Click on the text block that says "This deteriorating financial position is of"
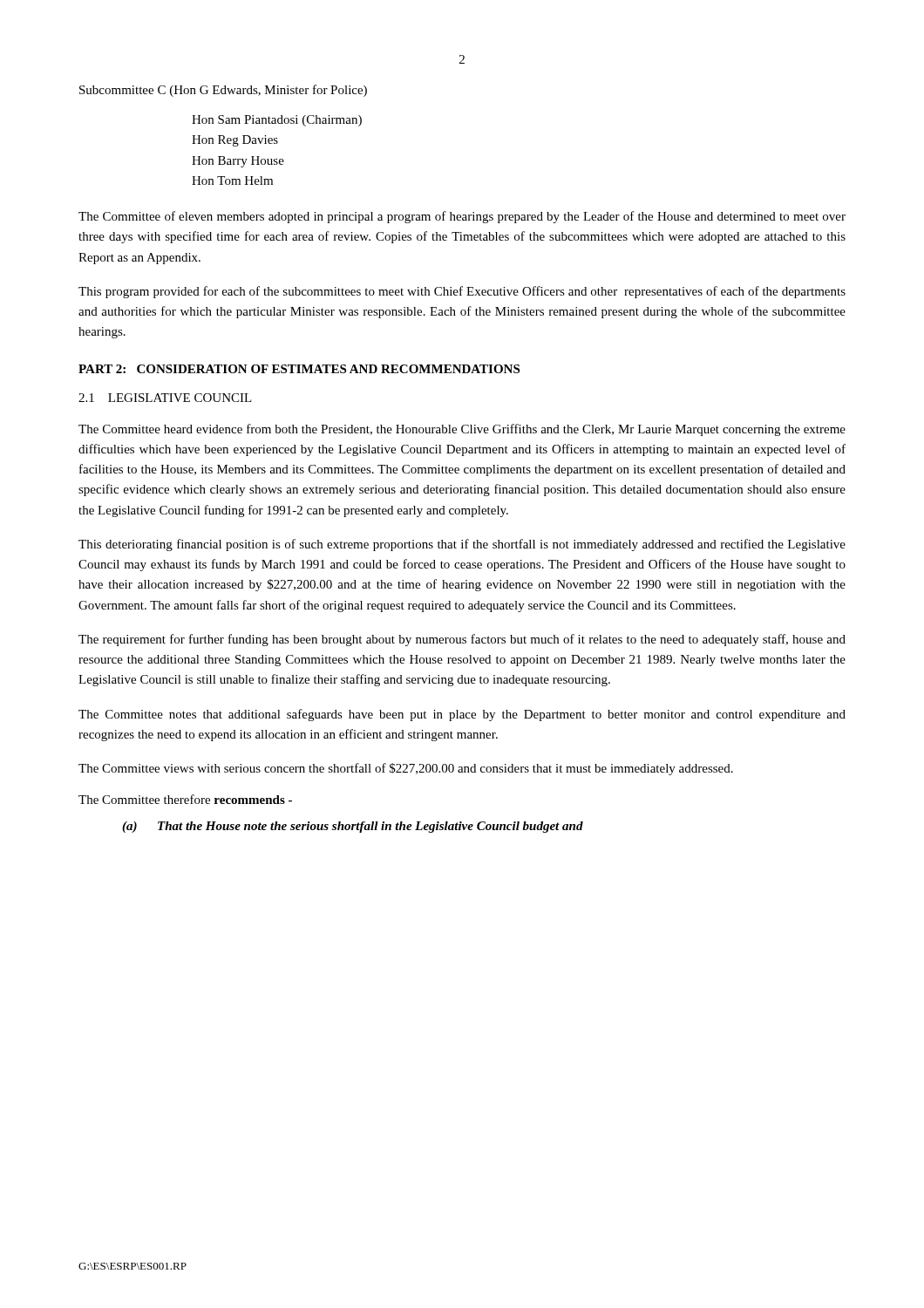The height and width of the screenshot is (1308, 924). (462, 574)
